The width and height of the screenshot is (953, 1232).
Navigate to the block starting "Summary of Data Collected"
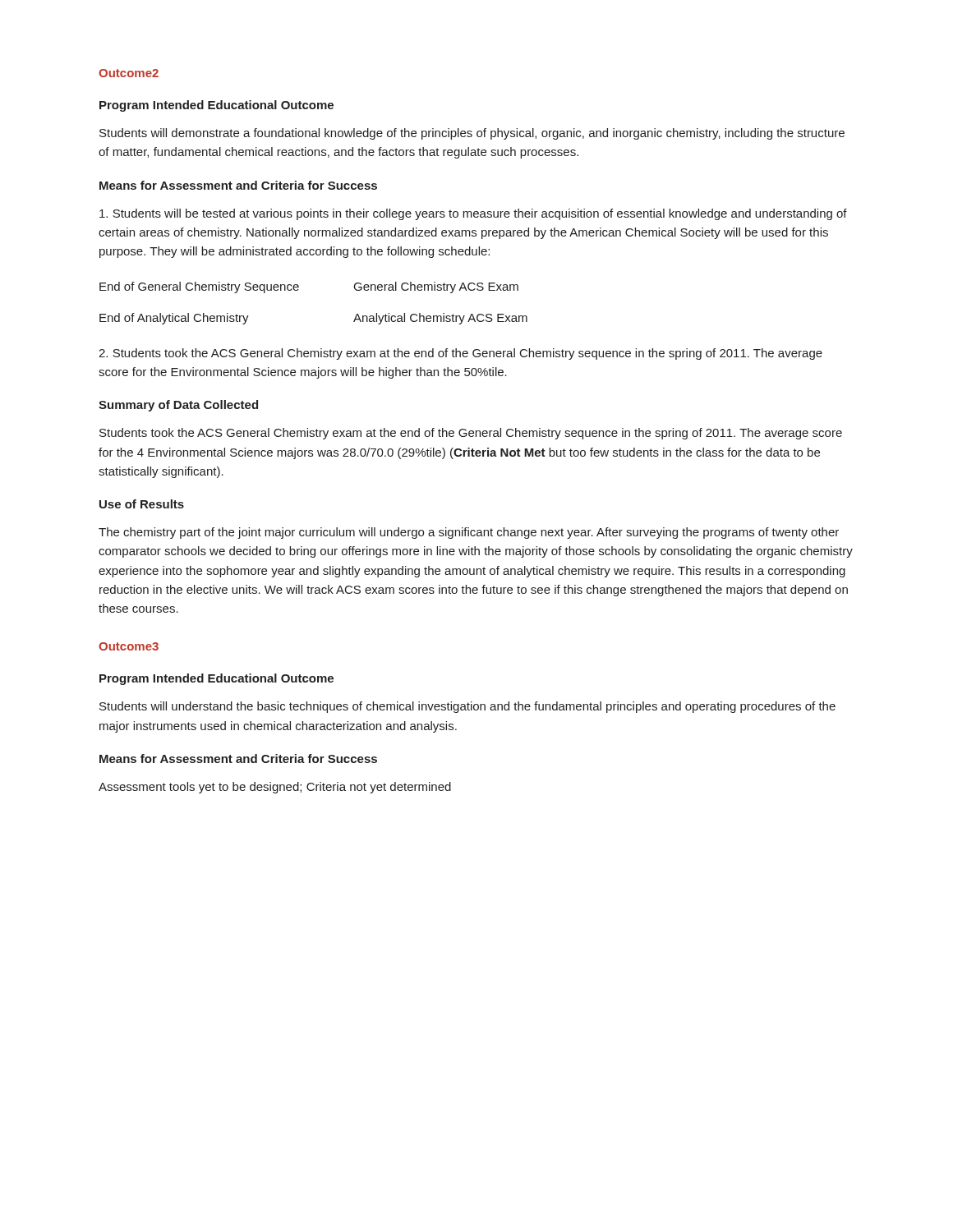pos(178,406)
